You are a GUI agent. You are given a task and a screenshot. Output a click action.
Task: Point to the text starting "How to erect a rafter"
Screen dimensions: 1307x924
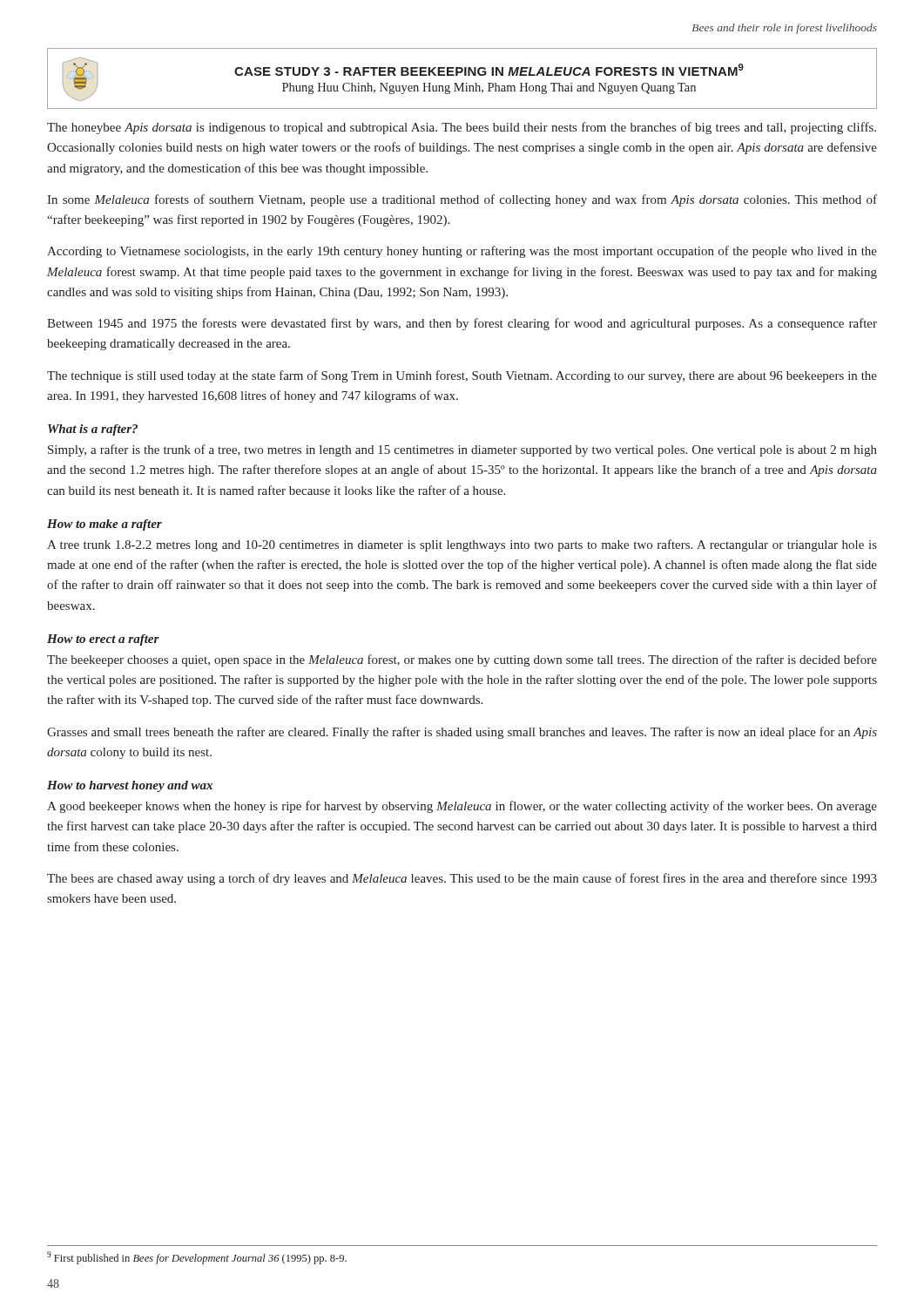[103, 638]
